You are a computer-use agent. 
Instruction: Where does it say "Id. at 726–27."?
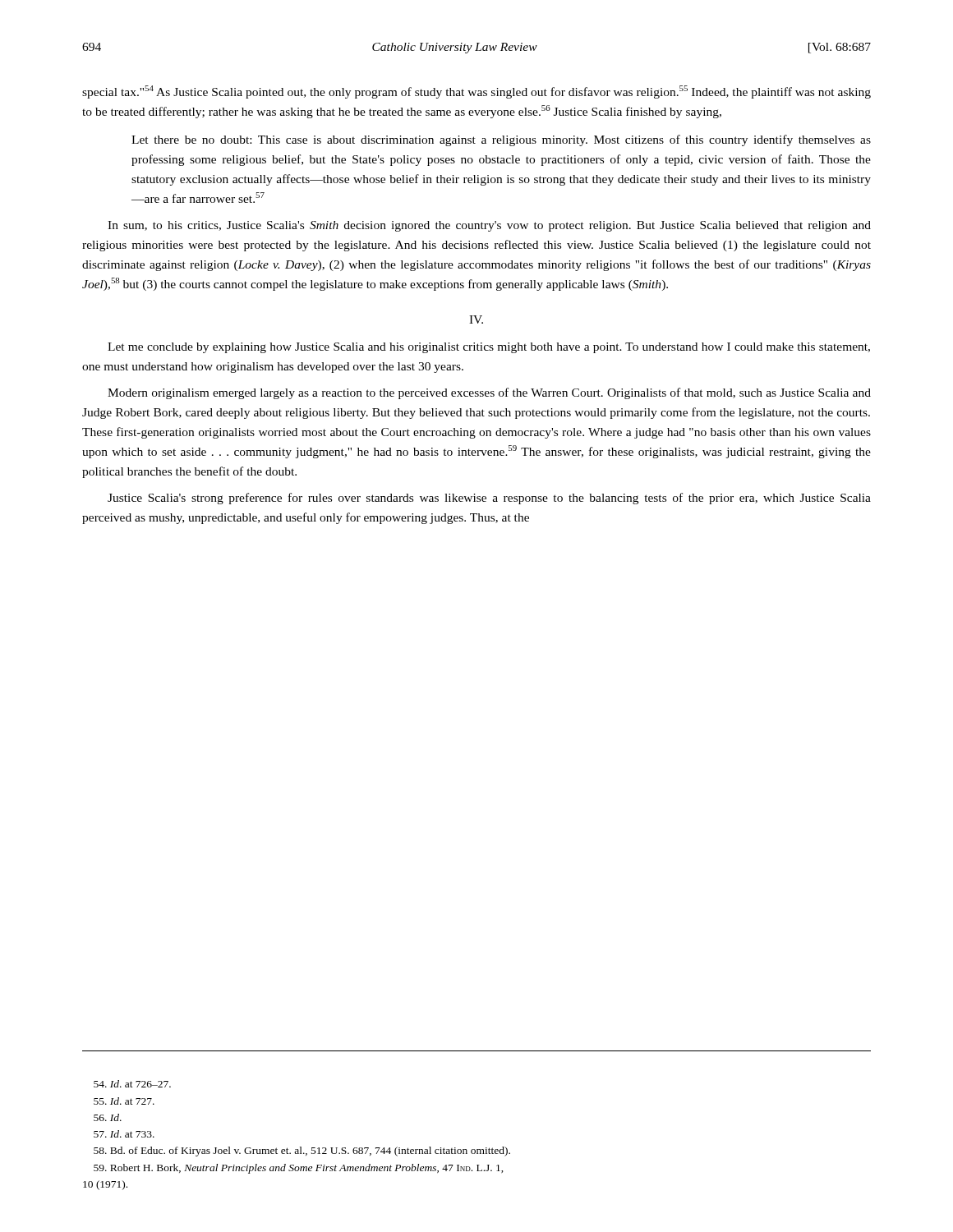coord(127,1084)
